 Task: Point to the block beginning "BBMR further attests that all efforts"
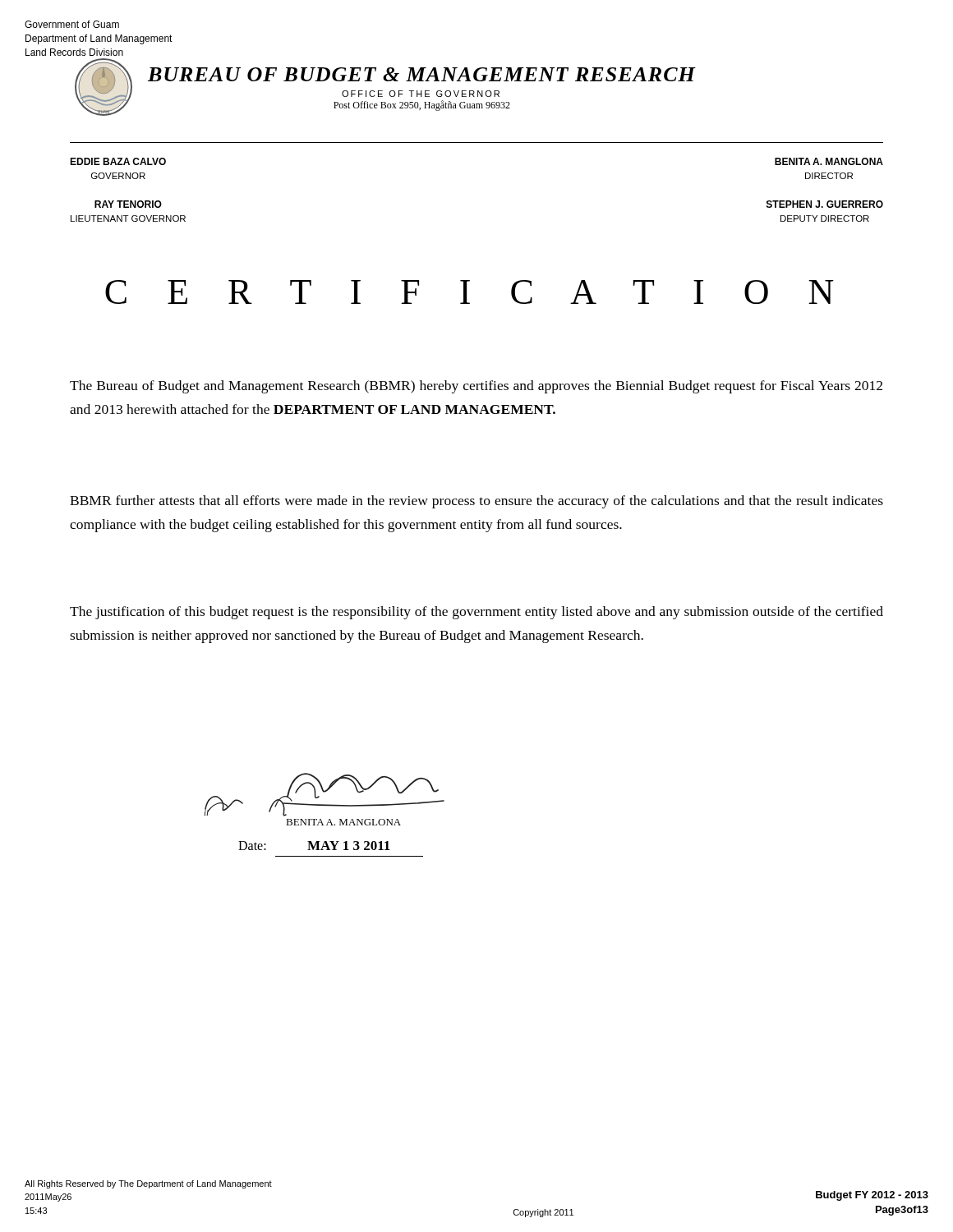476,512
